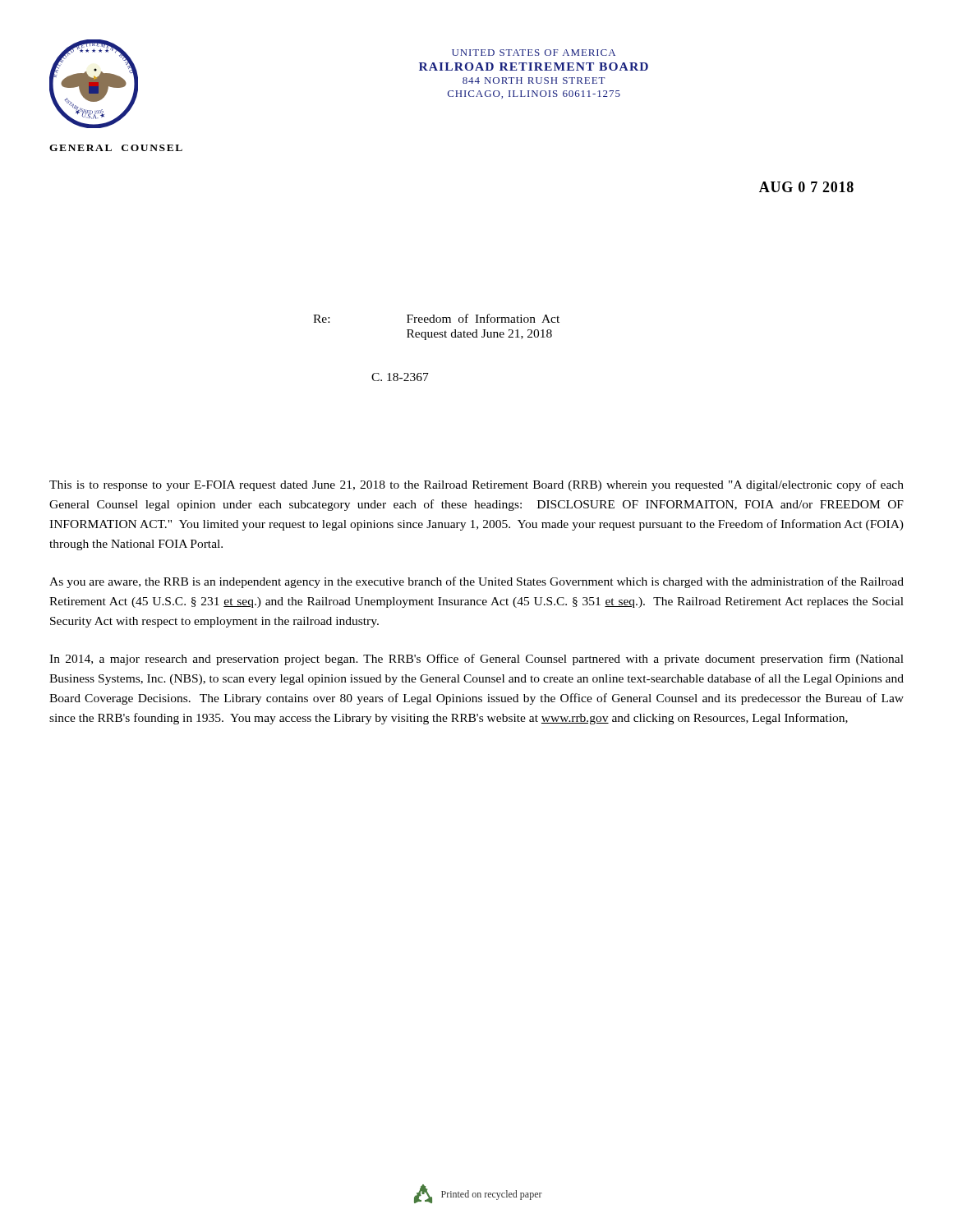Find "AUG 0 7 2018" on this page
Viewport: 953px width, 1232px height.
click(807, 187)
